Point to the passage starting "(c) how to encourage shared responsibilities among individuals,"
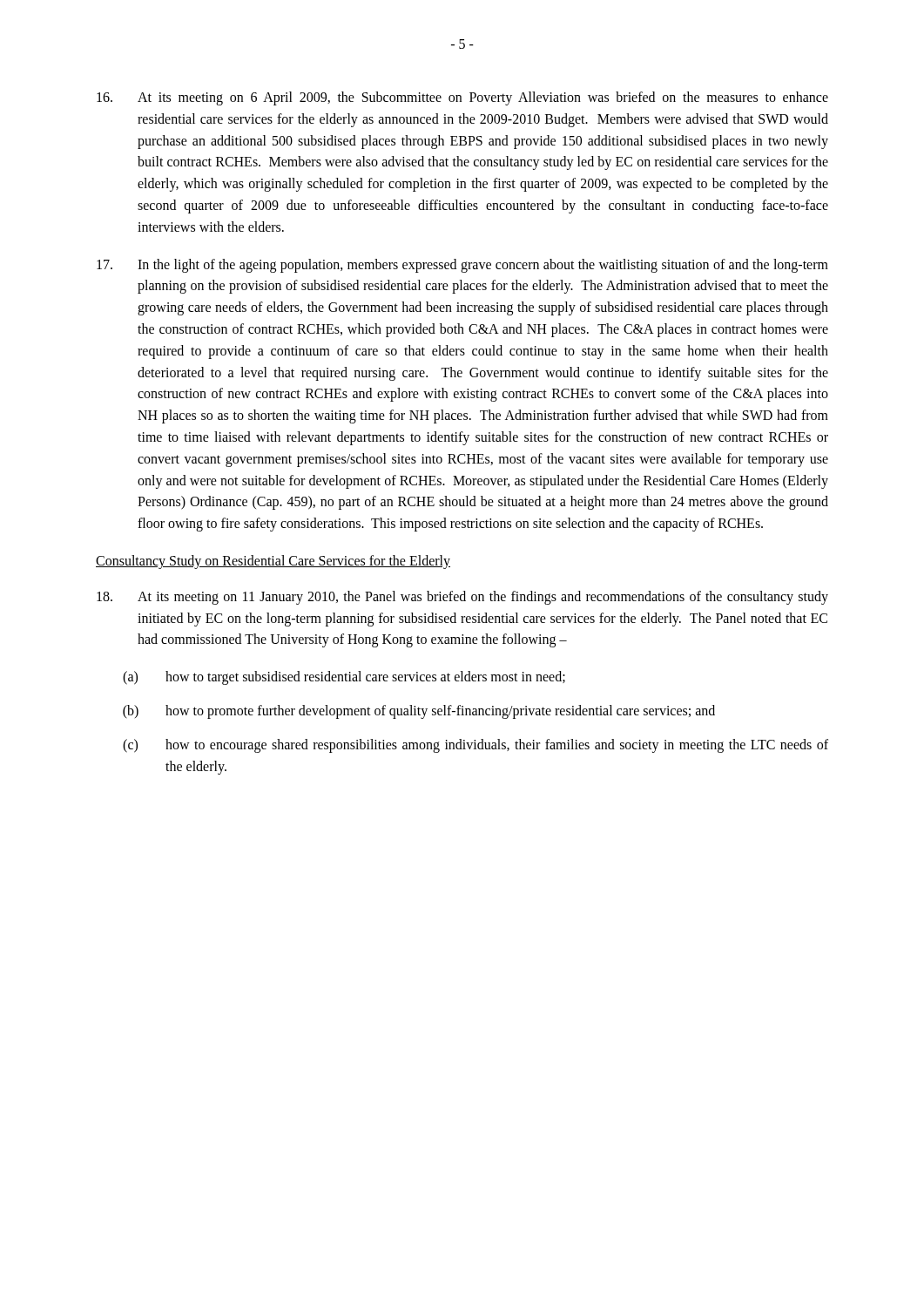This screenshot has width=924, height=1307. [x=462, y=756]
